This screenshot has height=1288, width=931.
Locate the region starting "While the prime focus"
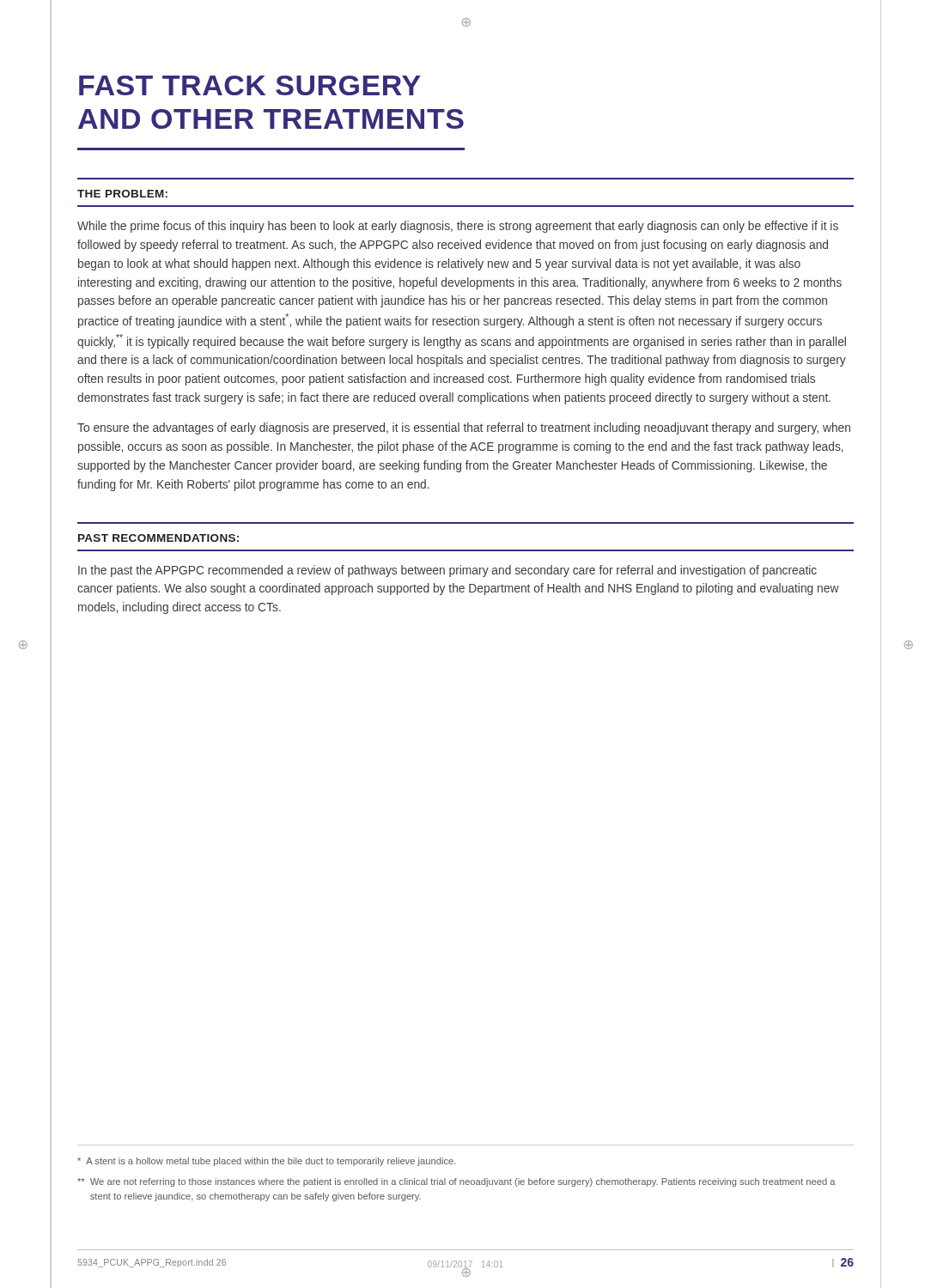pyautogui.click(x=466, y=312)
